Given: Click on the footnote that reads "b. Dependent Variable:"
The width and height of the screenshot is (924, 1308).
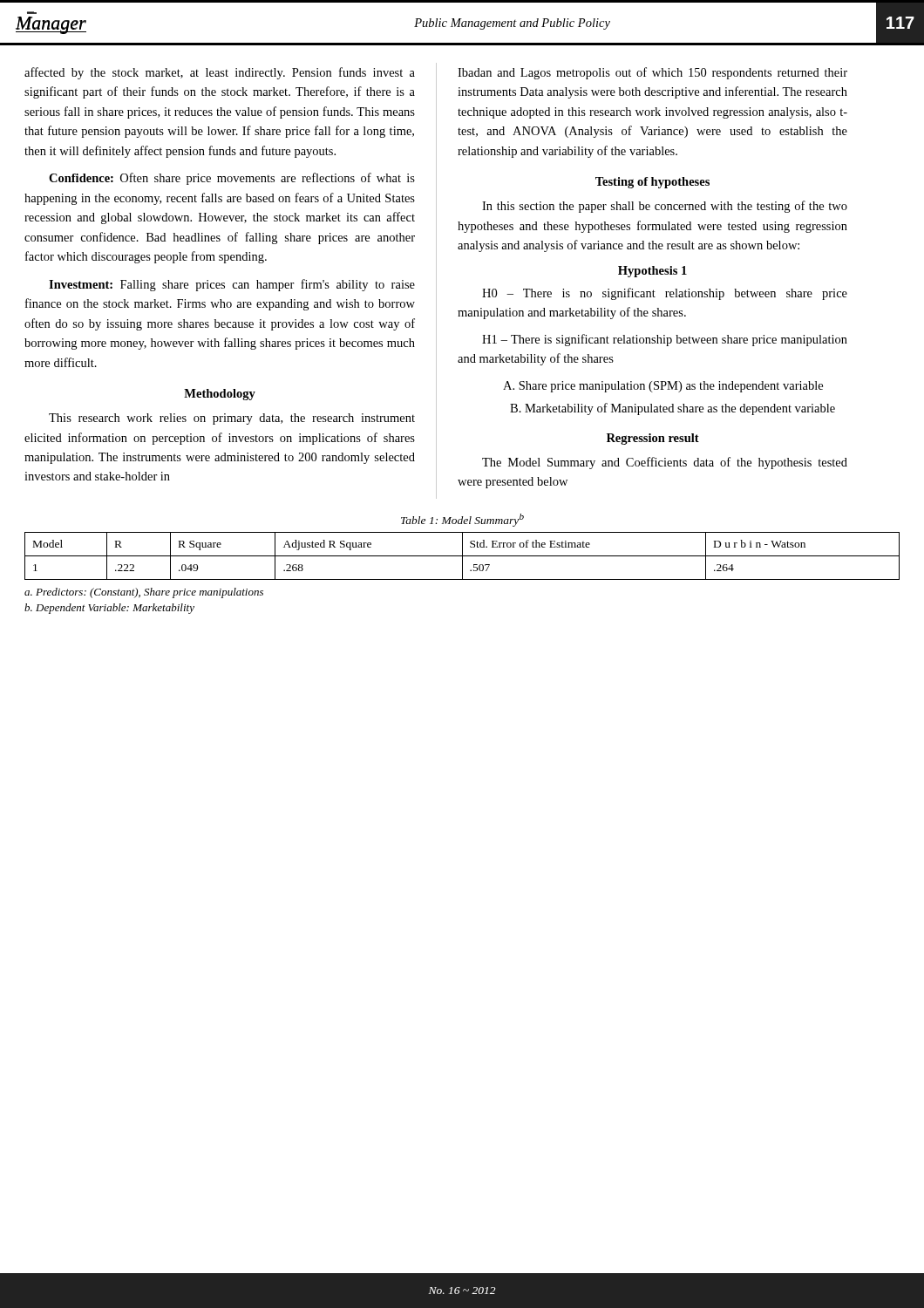Looking at the screenshot, I should [x=109, y=607].
